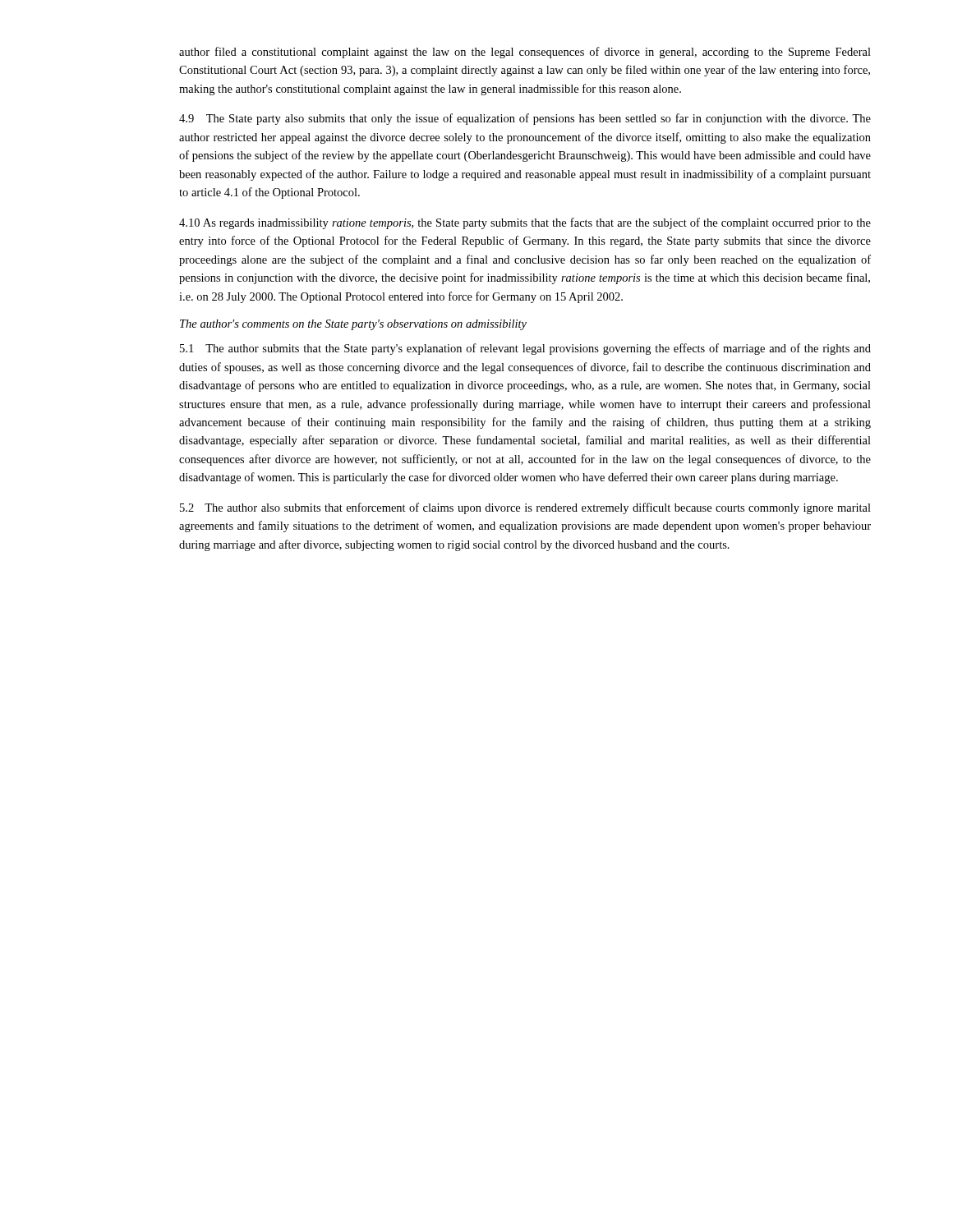953x1232 pixels.
Task: Locate the text block that says "2 The author also submits"
Action: point(525,526)
